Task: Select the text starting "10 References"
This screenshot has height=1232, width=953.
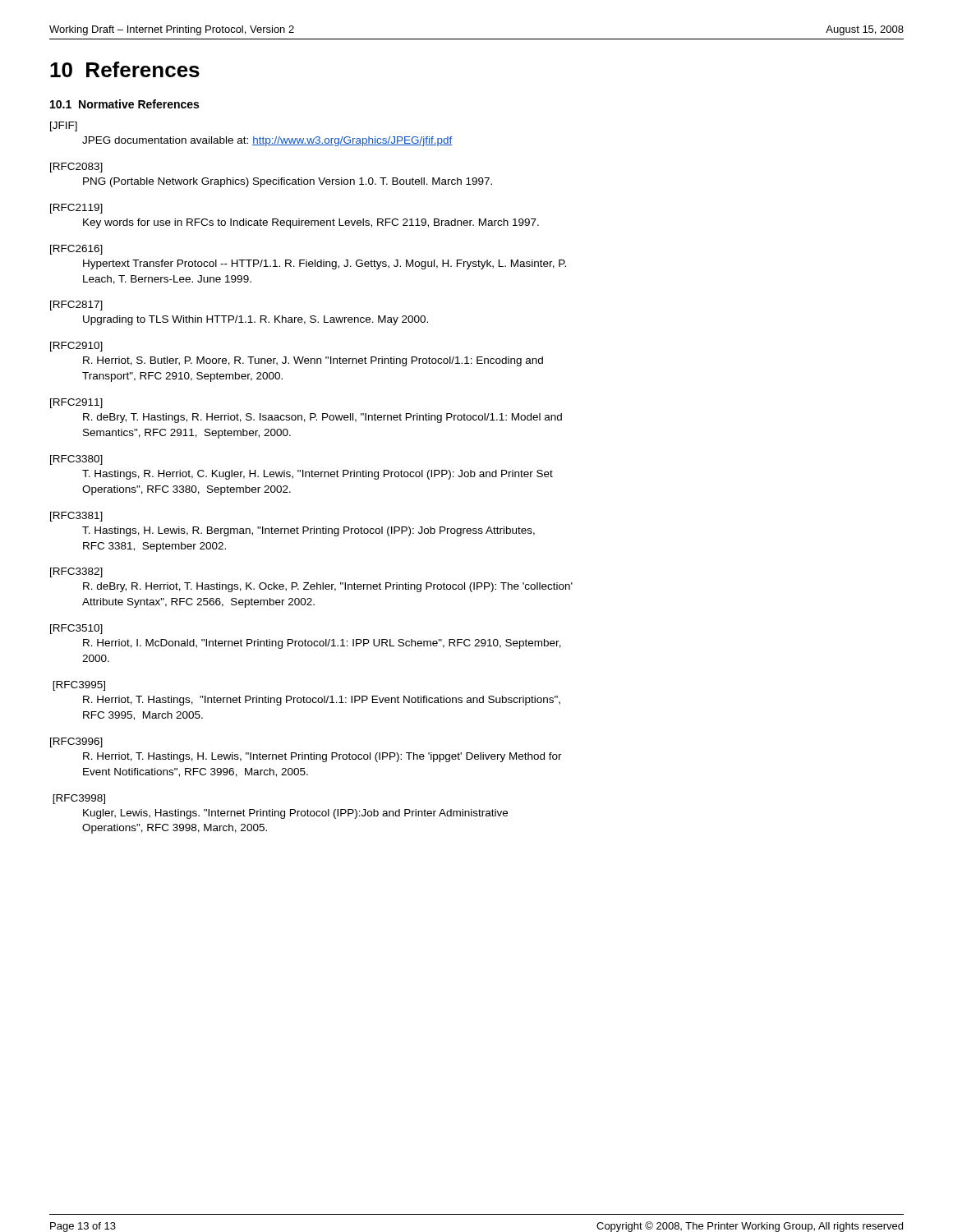Action: pos(125,69)
